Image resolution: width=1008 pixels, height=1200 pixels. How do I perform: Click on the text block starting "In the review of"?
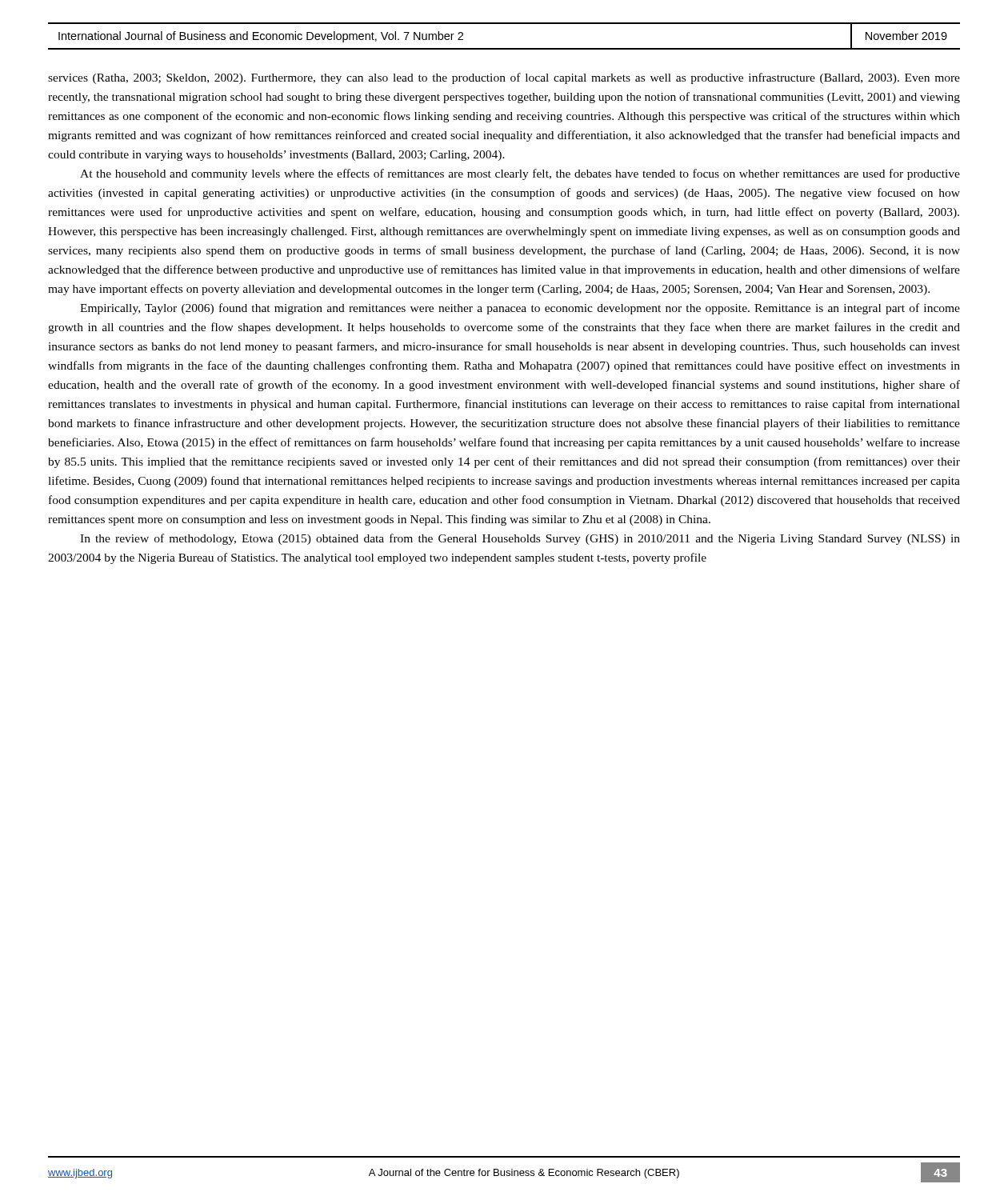(x=504, y=548)
